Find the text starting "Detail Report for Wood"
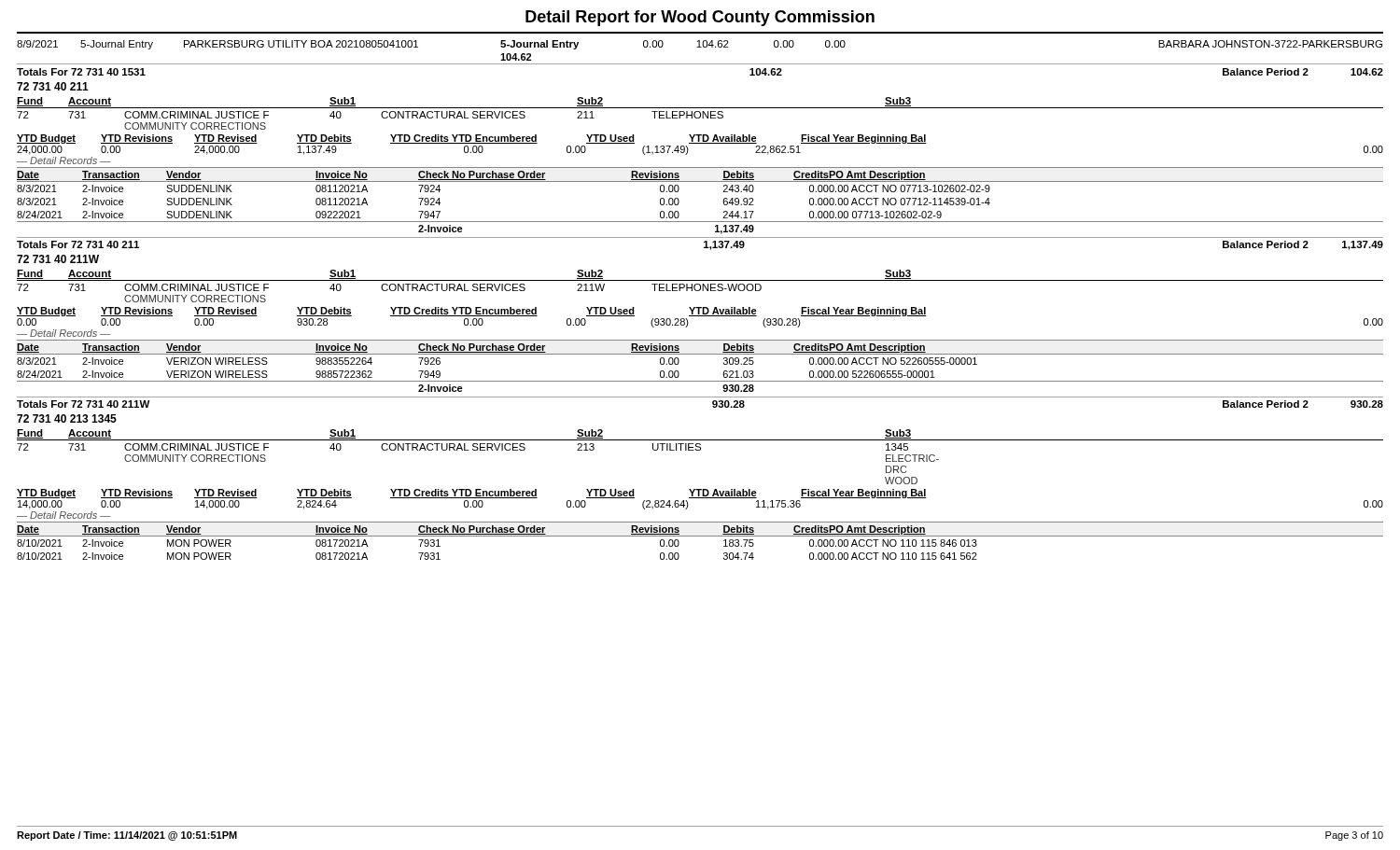This screenshot has width=1400, height=850. pyautogui.click(x=700, y=17)
